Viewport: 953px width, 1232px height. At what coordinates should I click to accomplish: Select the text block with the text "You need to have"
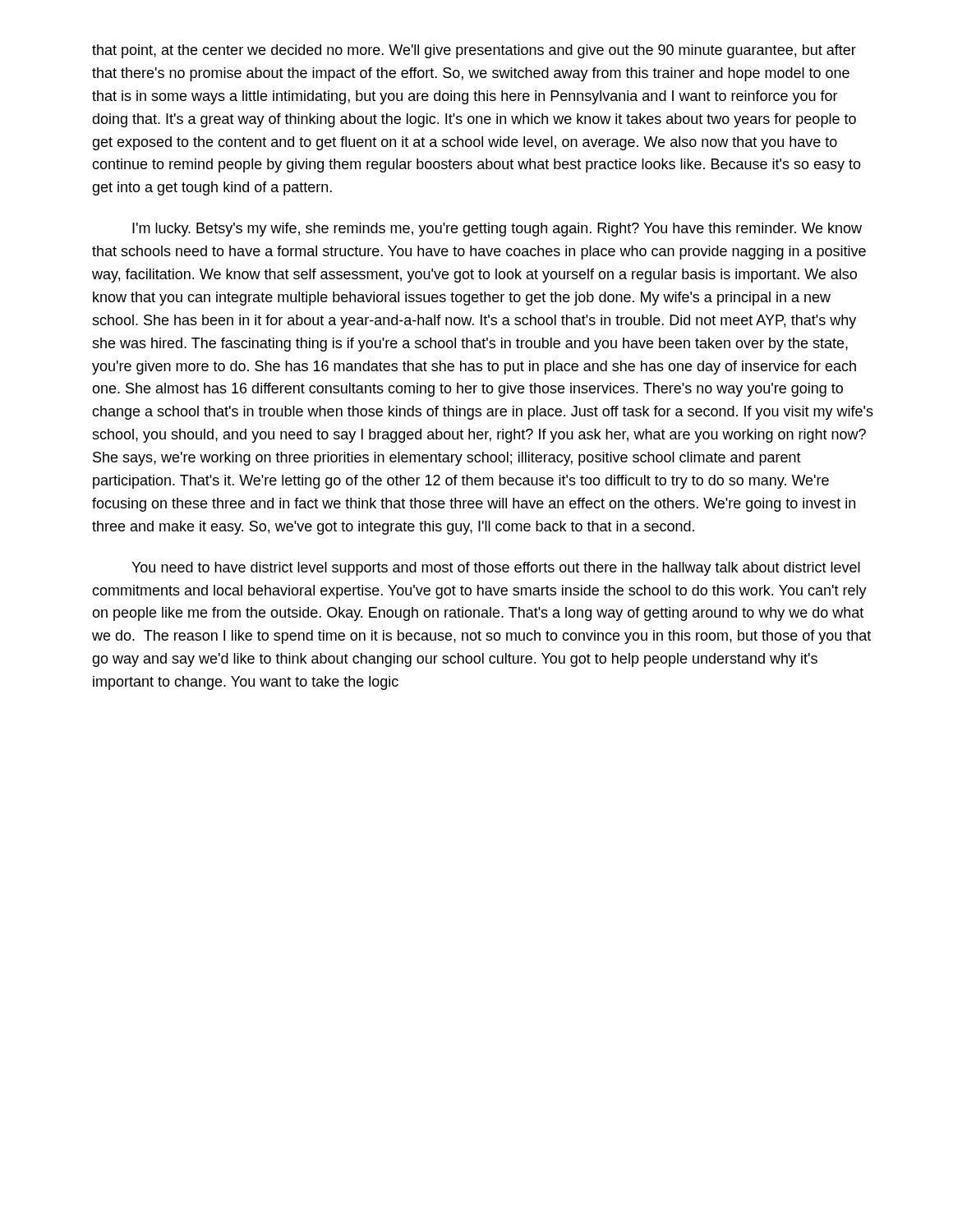coord(482,625)
